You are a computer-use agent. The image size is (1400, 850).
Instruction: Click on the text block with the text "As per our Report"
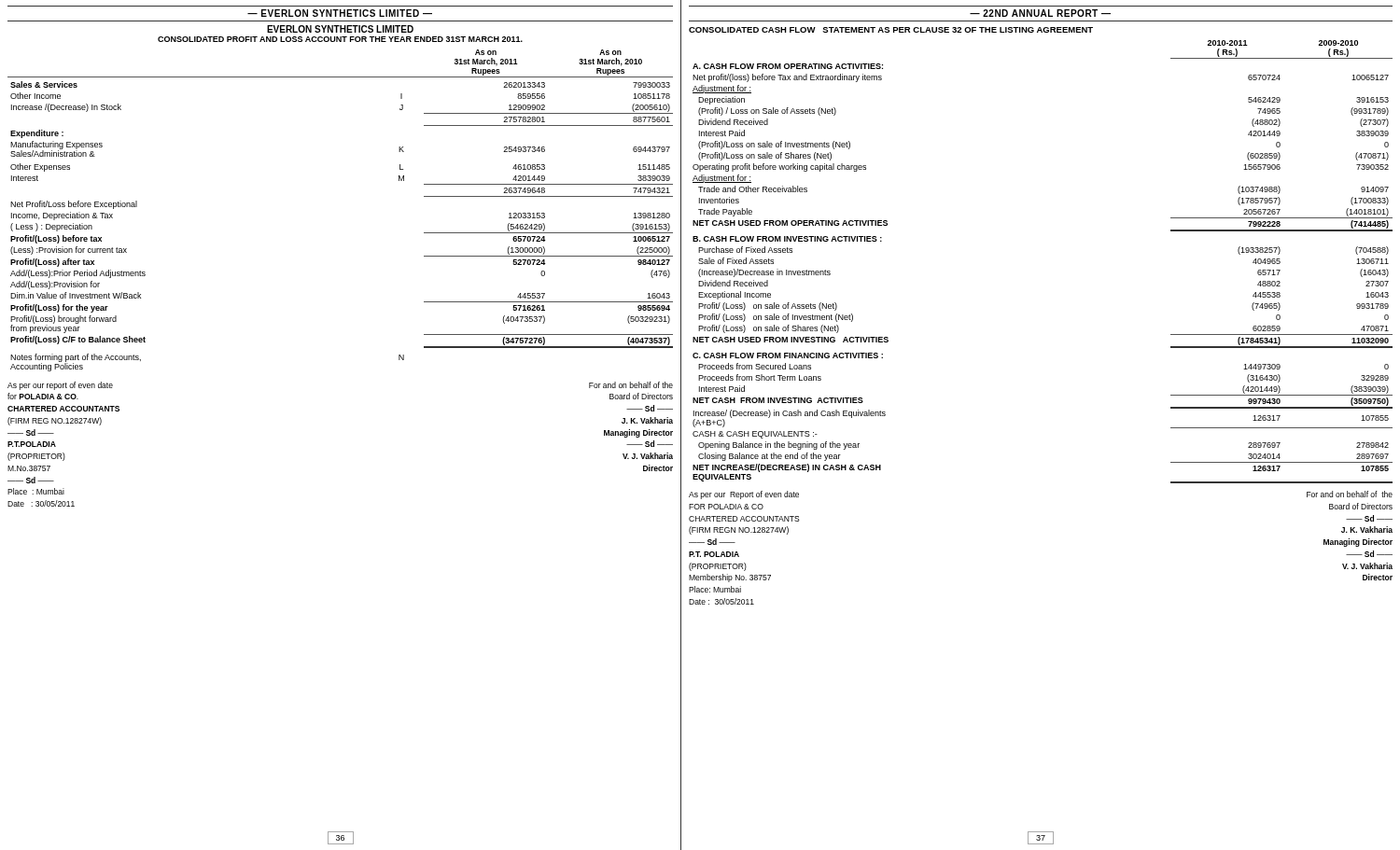click(x=744, y=548)
